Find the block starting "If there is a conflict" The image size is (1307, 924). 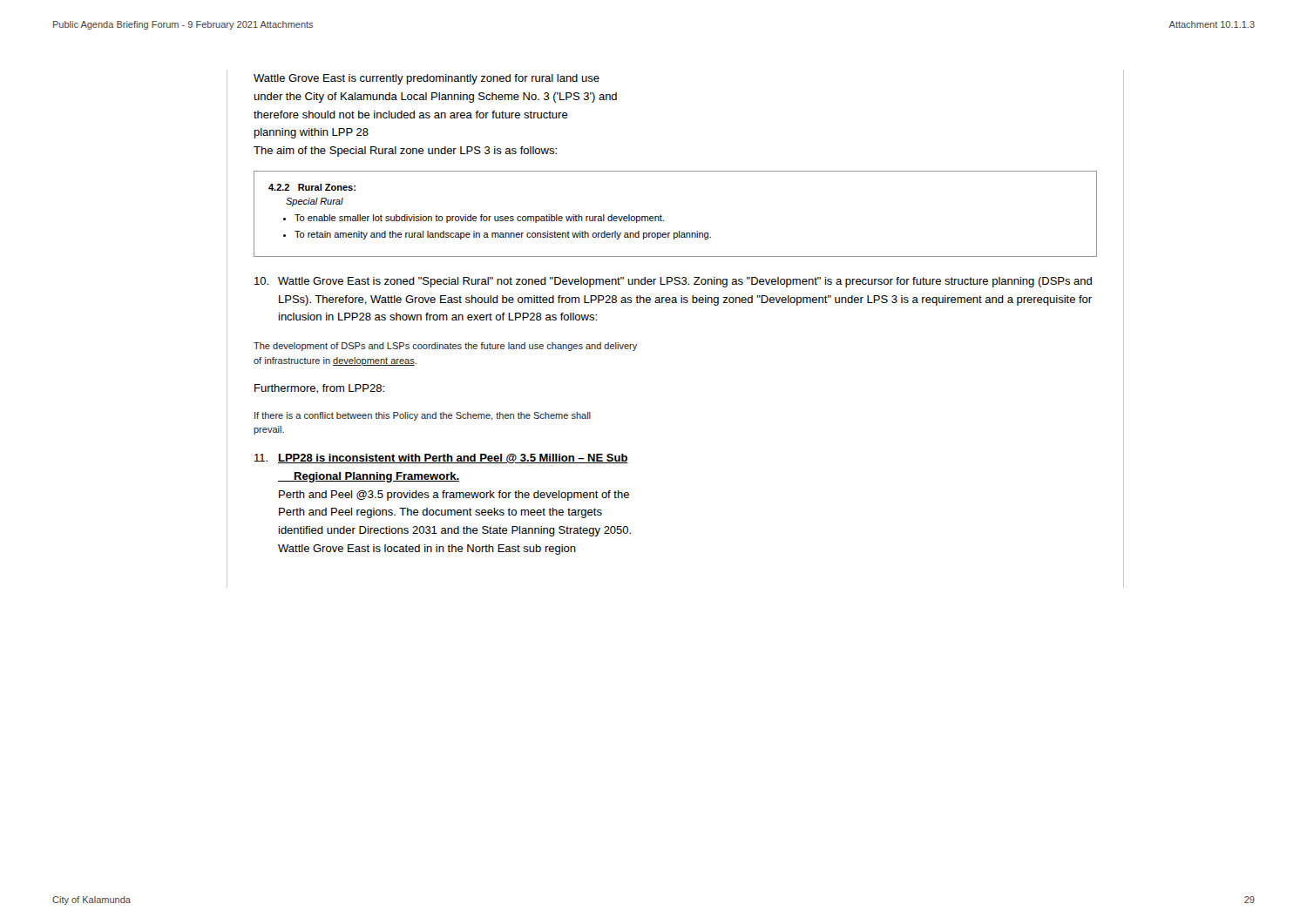click(422, 423)
